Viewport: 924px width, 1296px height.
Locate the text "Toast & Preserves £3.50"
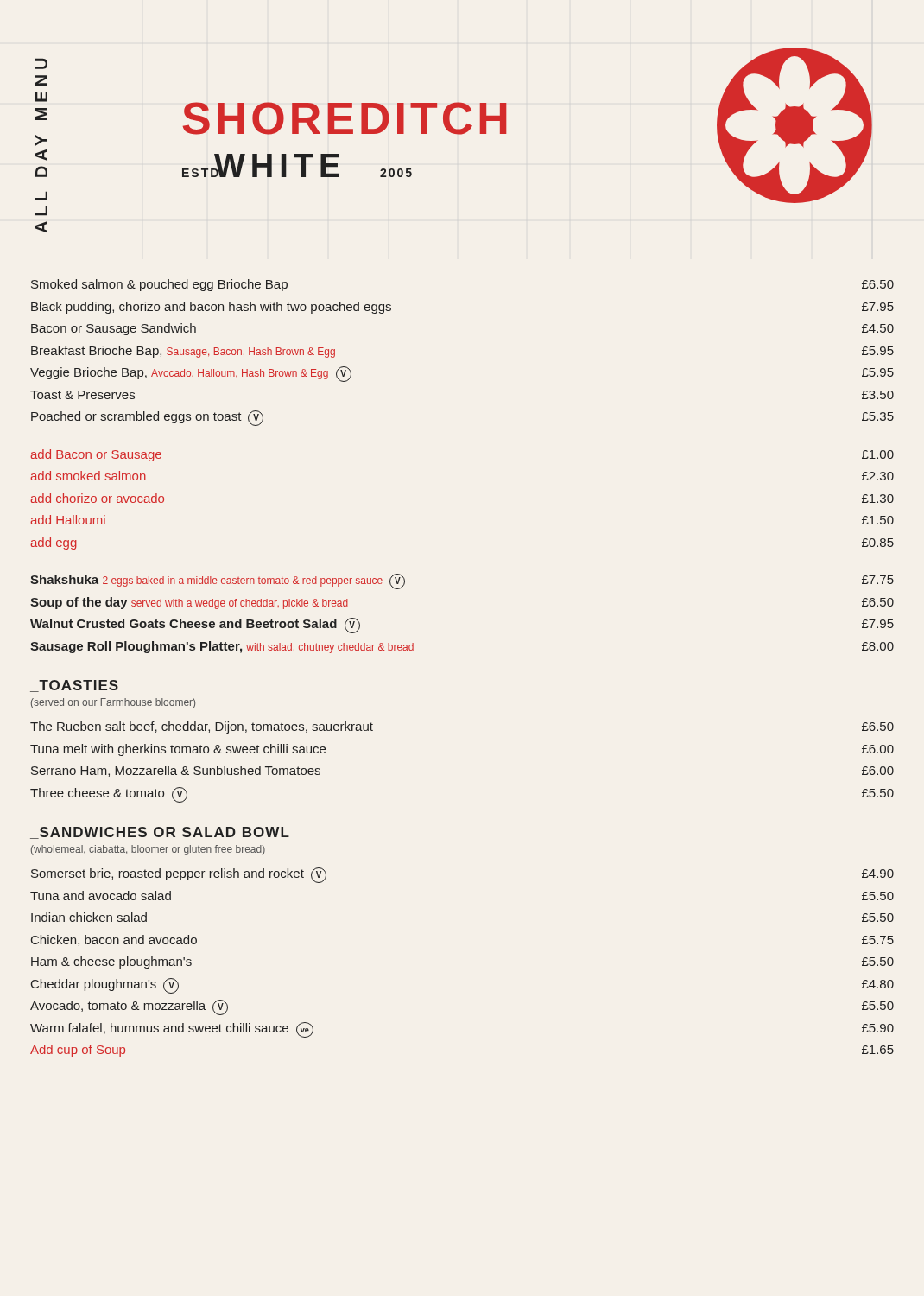(82, 395)
